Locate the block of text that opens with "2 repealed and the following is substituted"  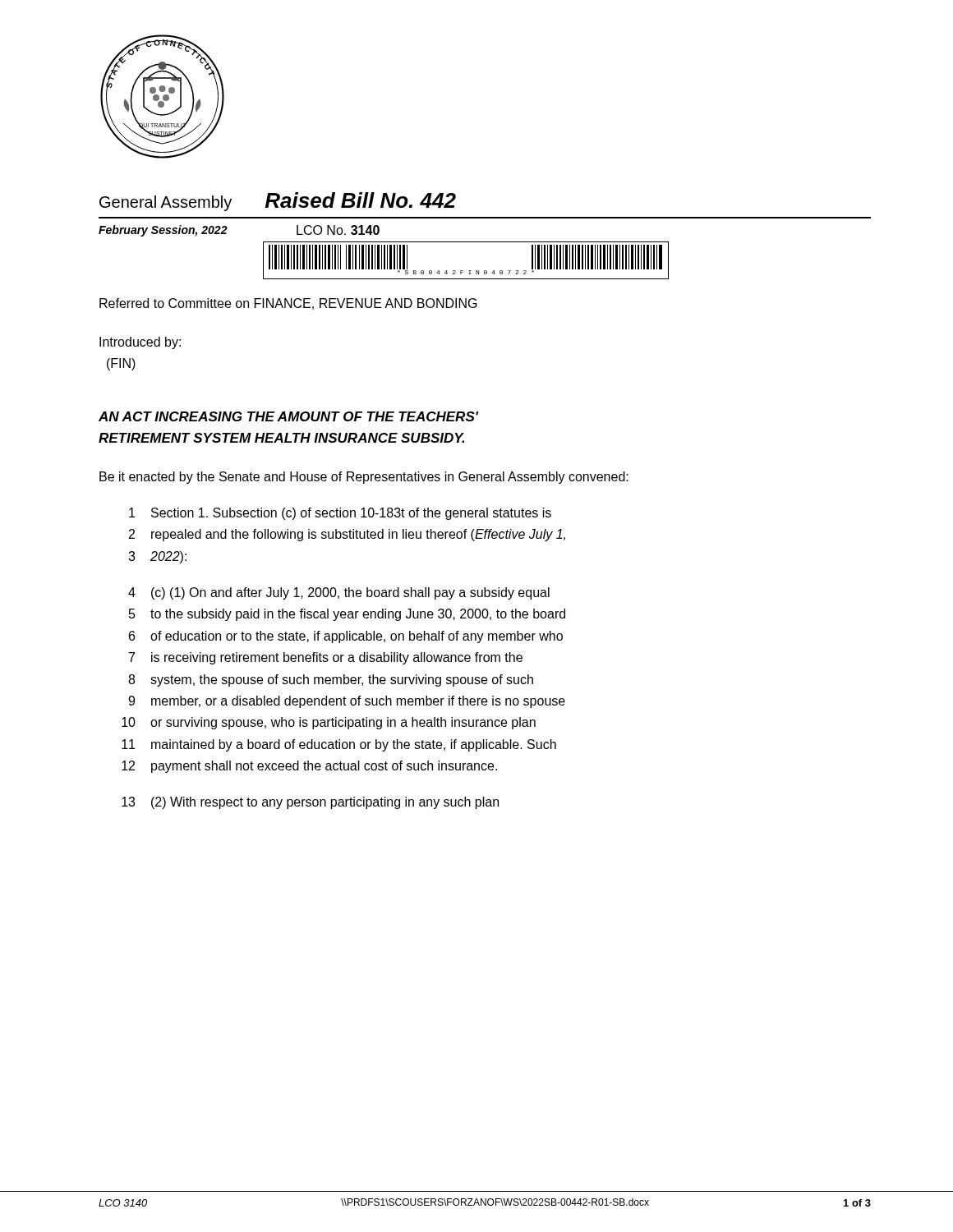coord(485,535)
